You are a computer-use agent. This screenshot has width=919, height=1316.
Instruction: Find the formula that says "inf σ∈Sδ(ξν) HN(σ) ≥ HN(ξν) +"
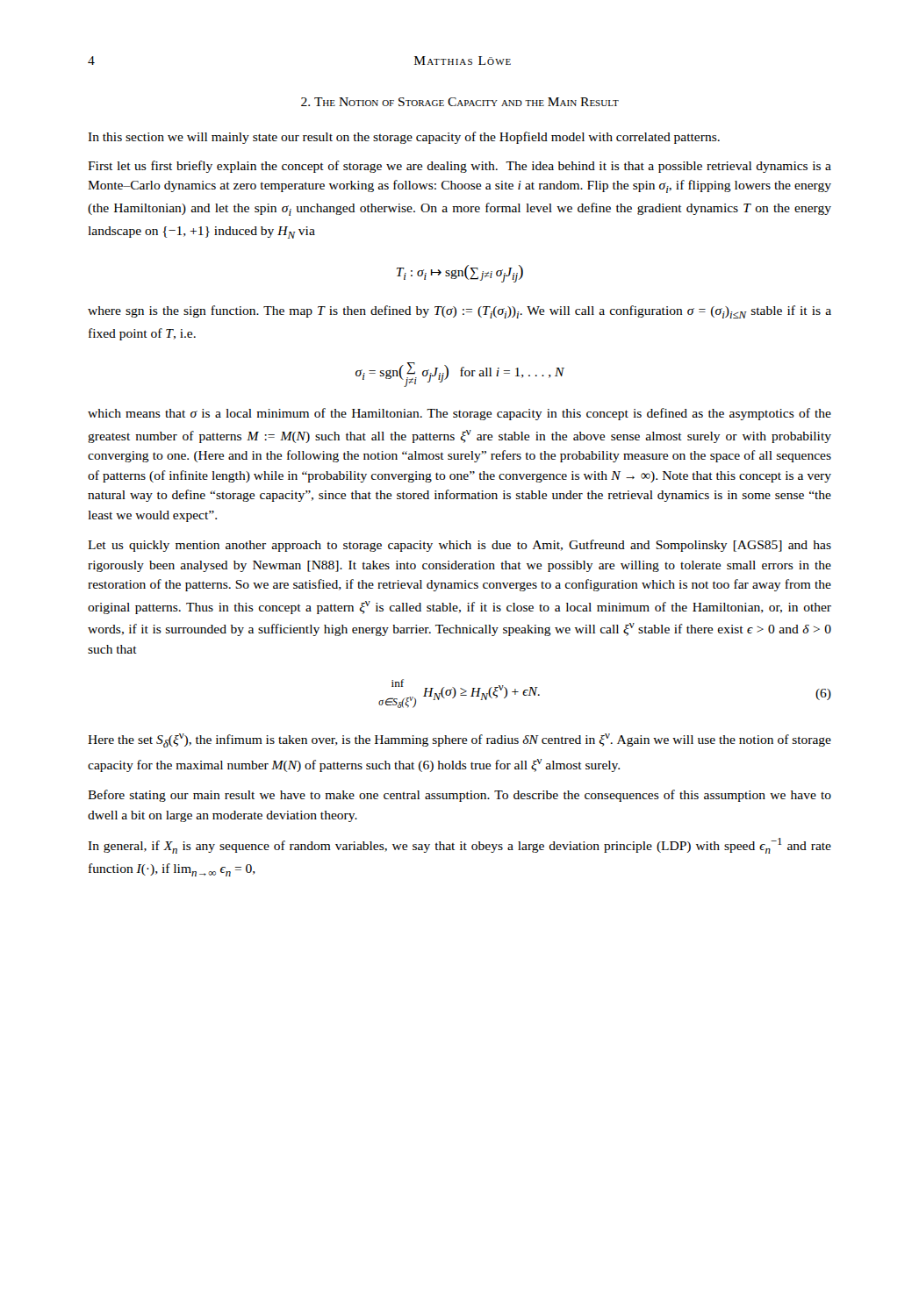pos(460,693)
